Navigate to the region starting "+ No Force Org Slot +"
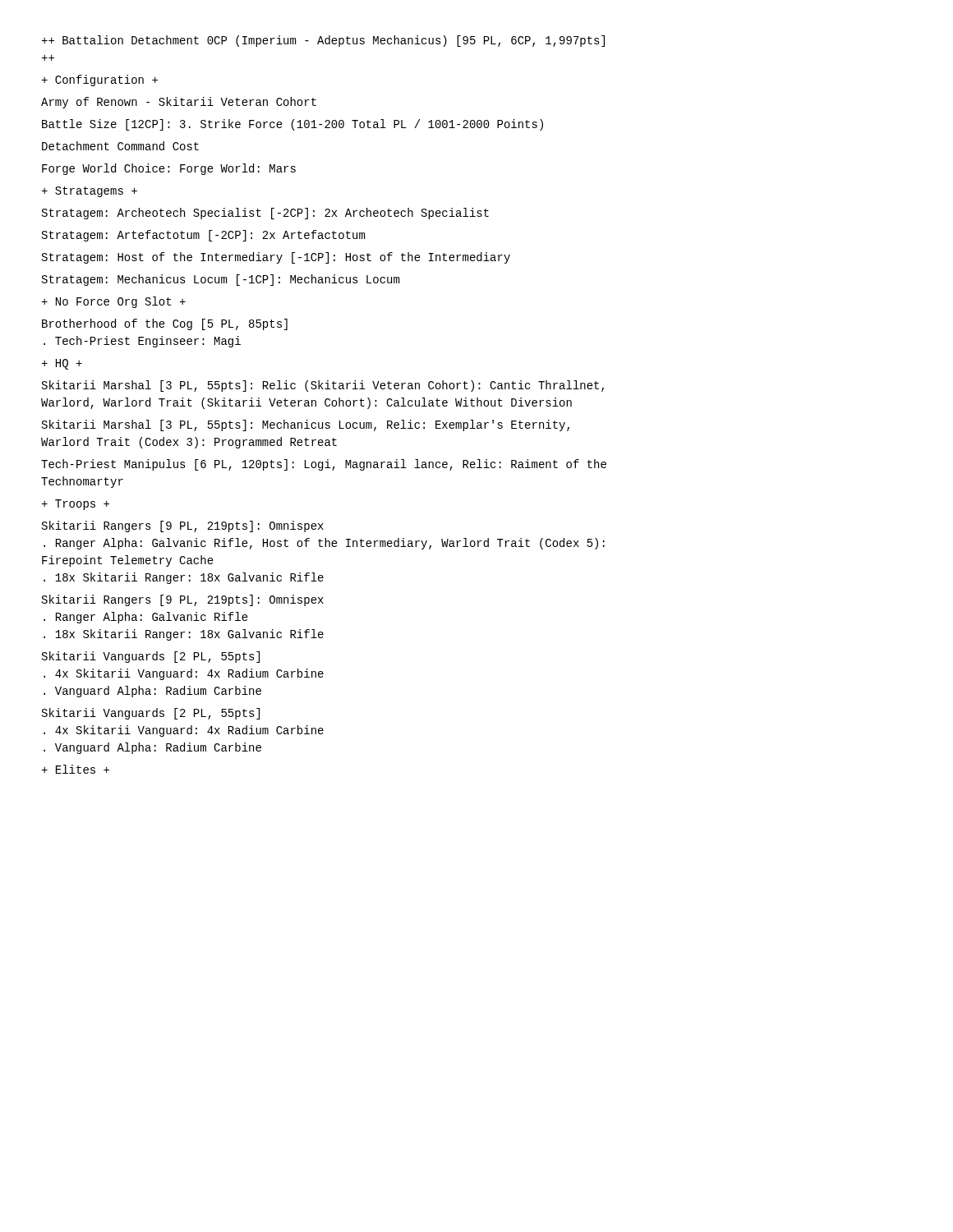 [114, 302]
